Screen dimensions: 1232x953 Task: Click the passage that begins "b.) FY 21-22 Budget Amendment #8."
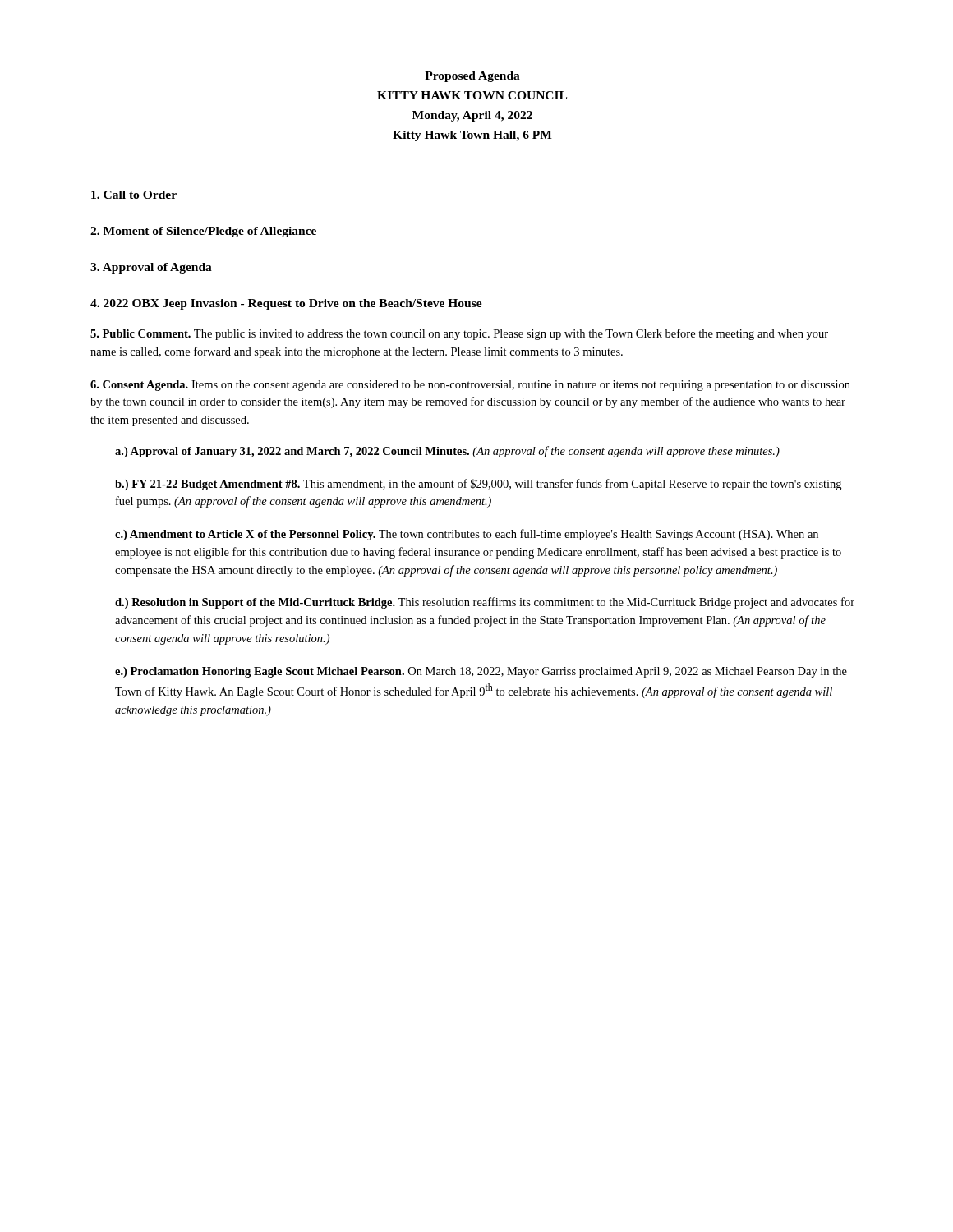pyautogui.click(x=485, y=493)
